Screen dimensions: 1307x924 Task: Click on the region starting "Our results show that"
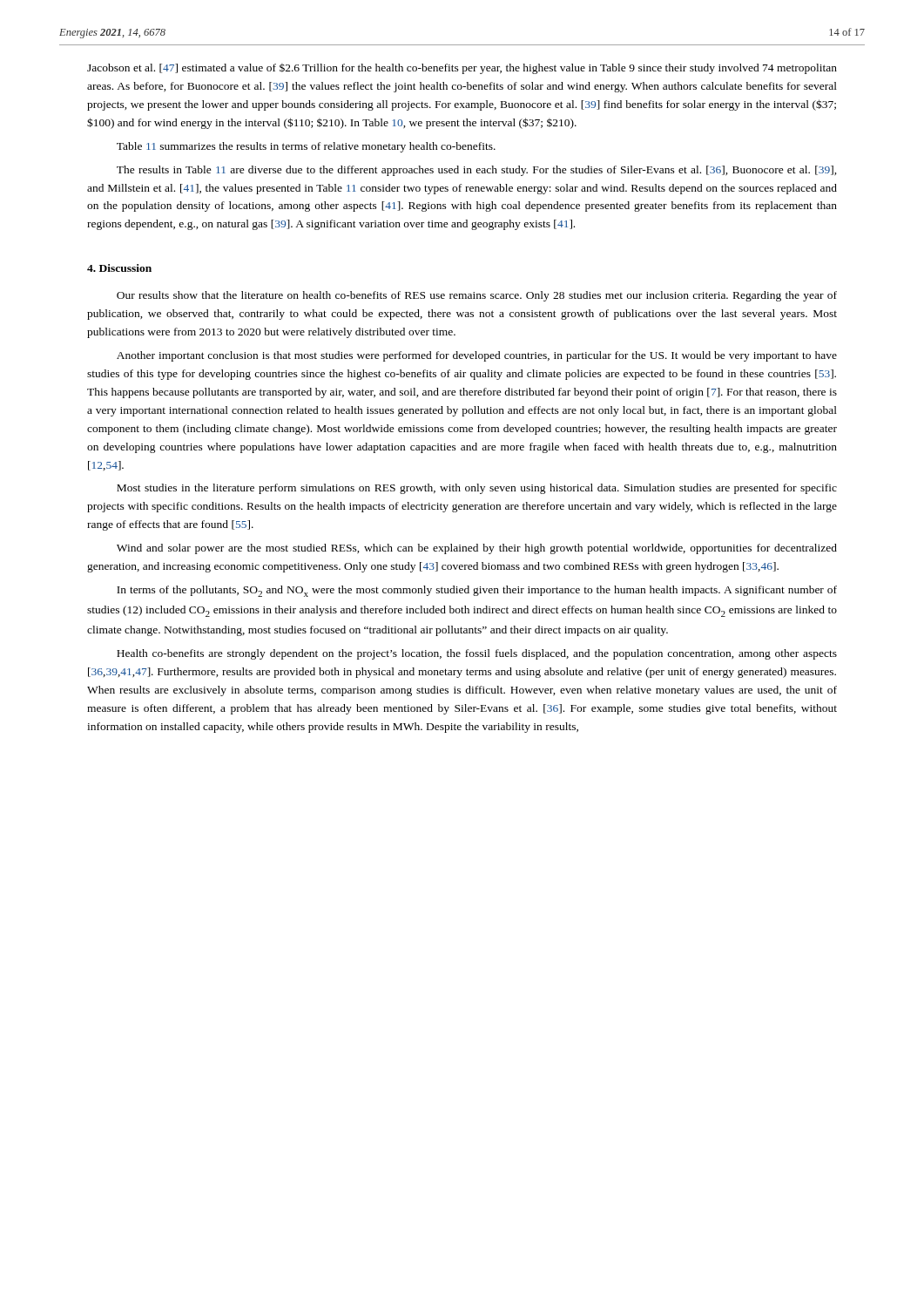pyautogui.click(x=462, y=314)
